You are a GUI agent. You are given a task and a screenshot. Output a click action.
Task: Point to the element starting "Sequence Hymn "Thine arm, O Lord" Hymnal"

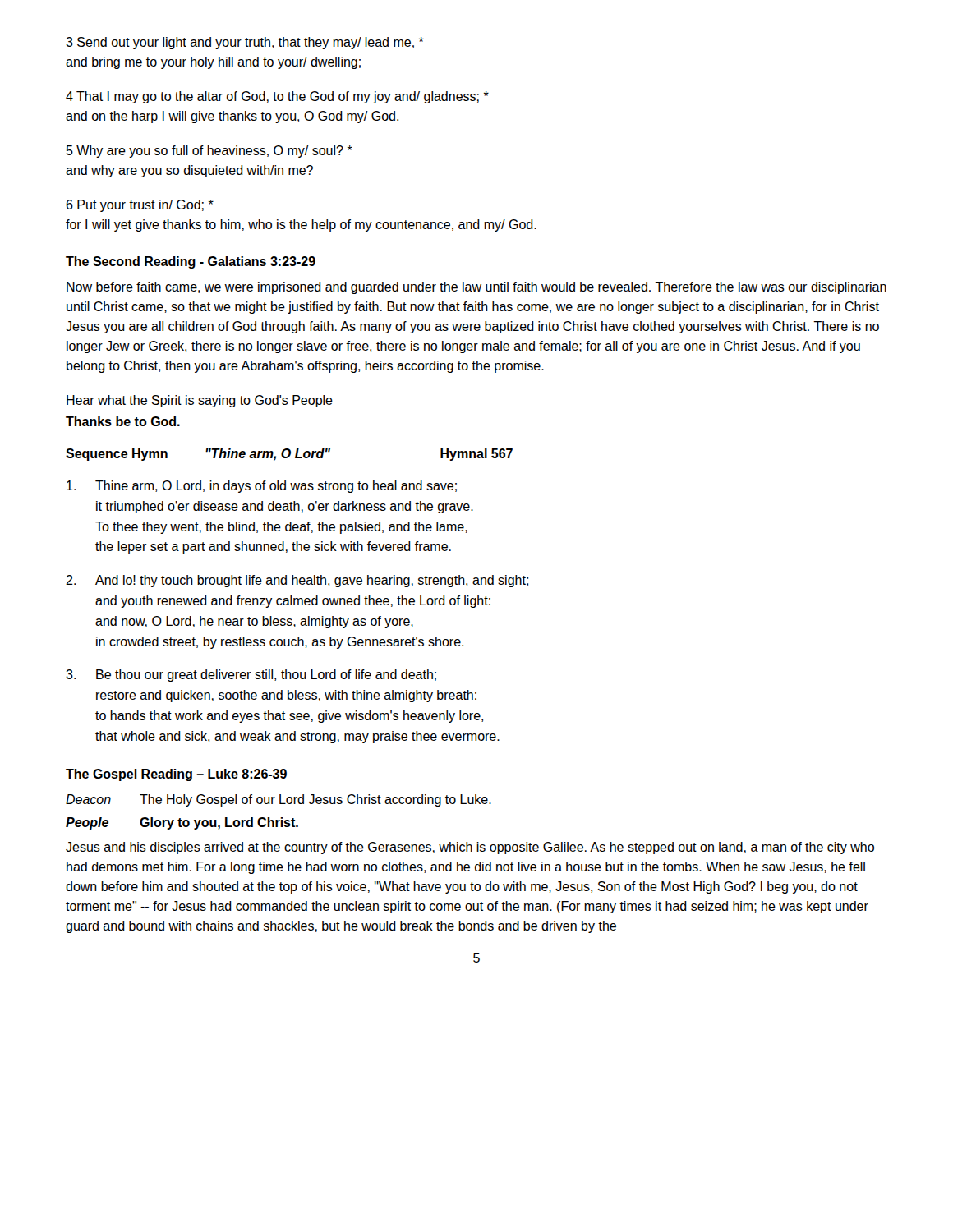coord(289,454)
